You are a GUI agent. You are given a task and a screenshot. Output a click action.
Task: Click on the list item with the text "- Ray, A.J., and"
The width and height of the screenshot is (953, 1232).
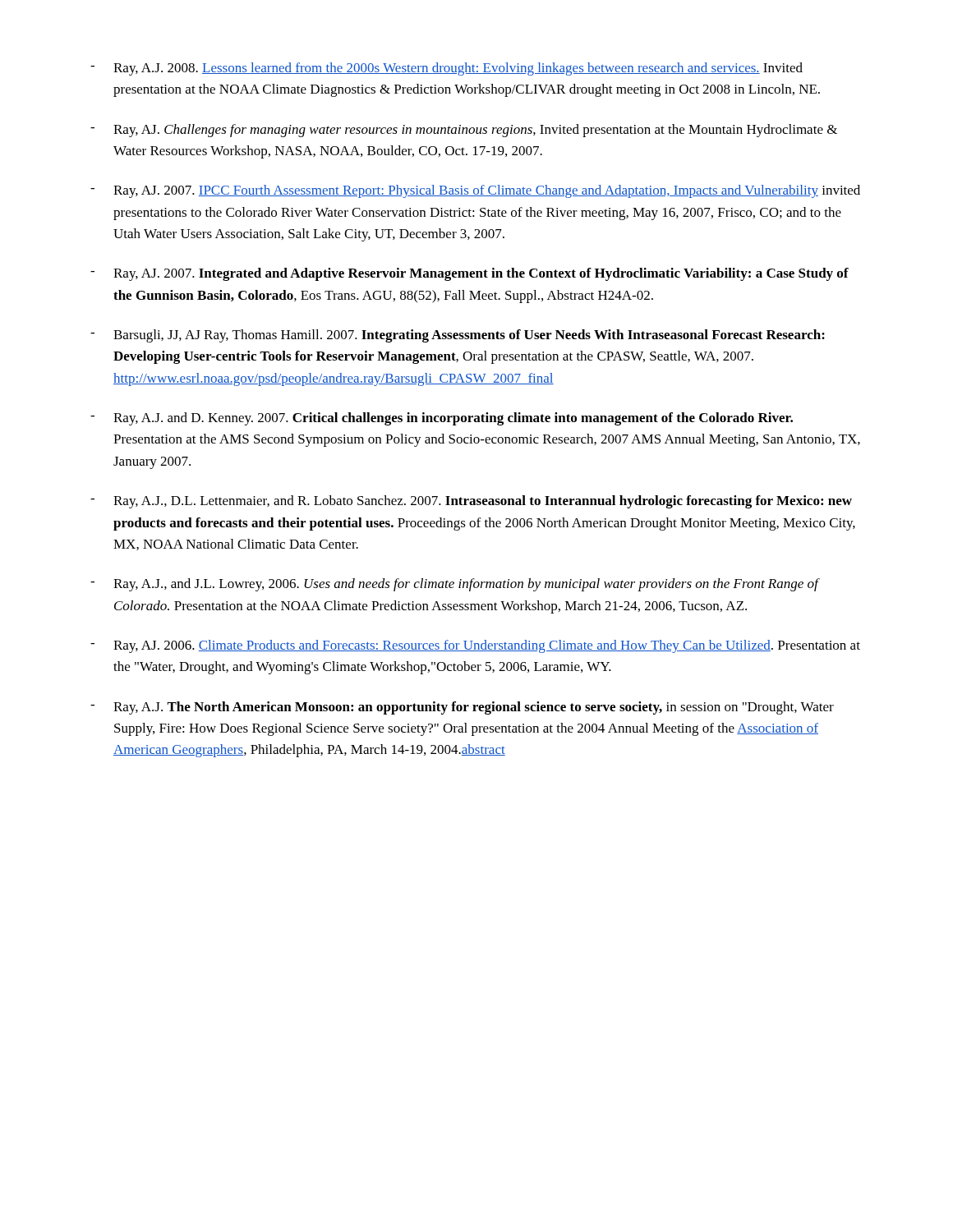click(x=476, y=595)
